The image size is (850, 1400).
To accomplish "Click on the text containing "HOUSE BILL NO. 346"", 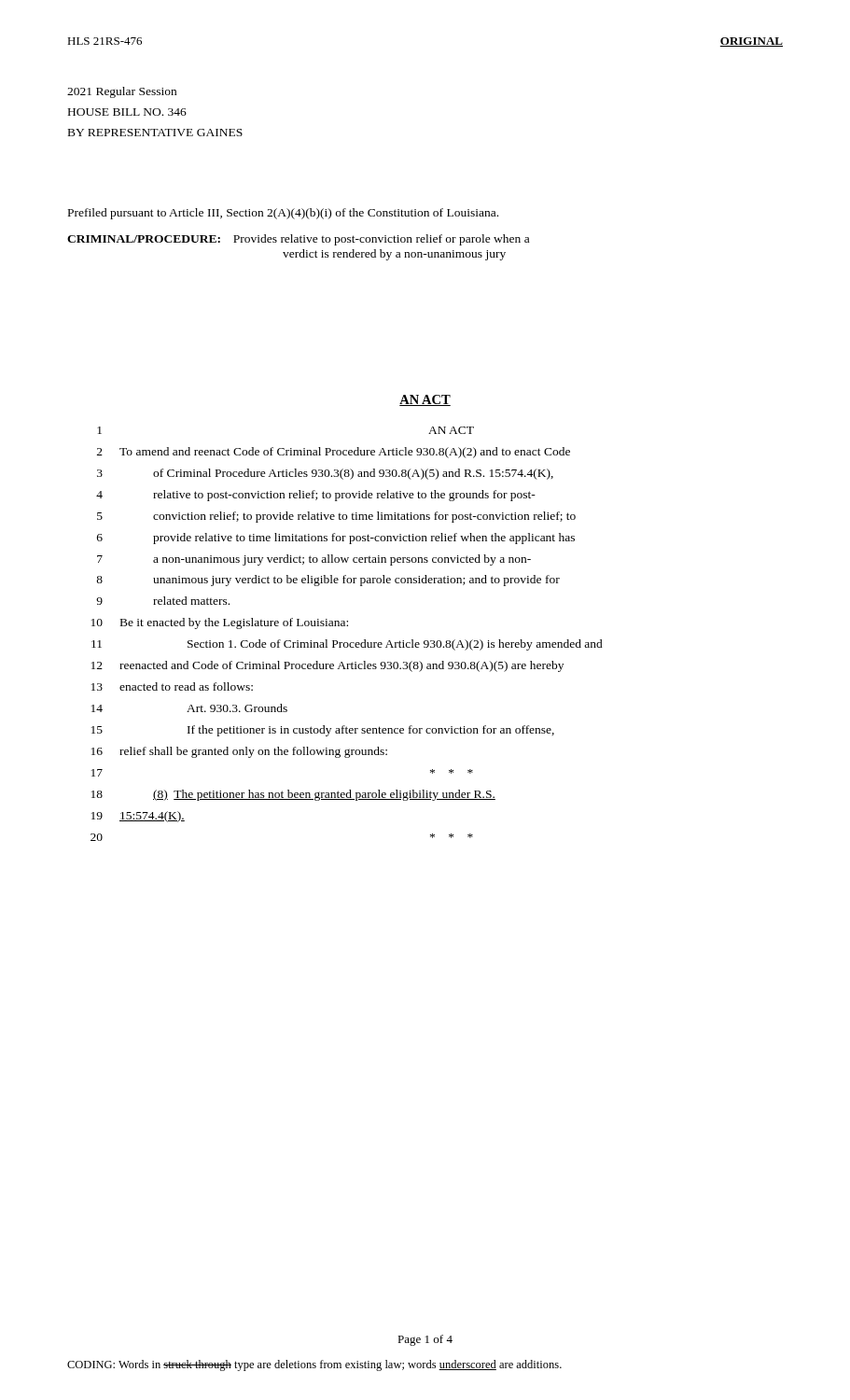I will pos(127,112).
